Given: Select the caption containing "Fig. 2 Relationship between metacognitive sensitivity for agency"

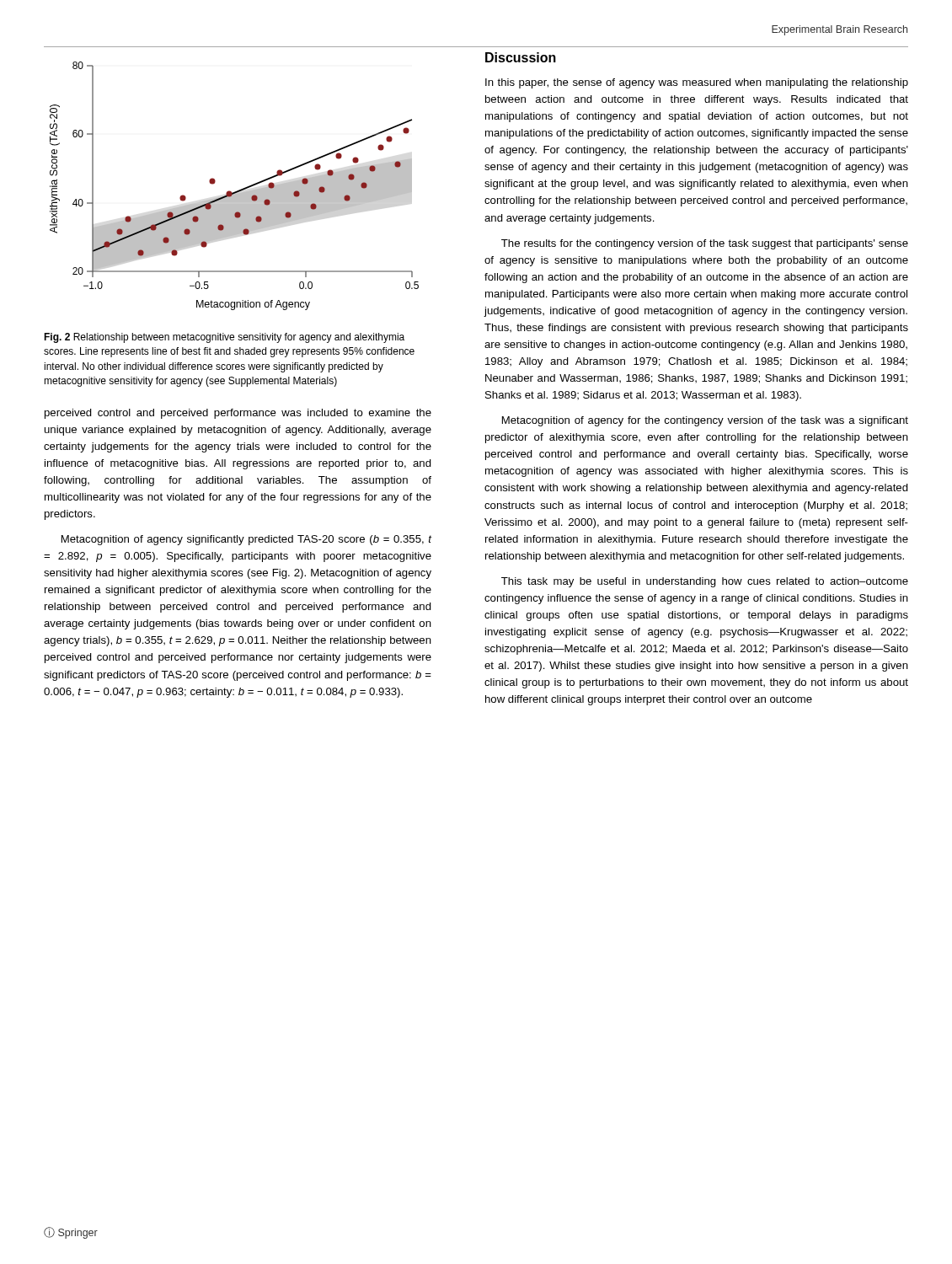Looking at the screenshot, I should coord(229,359).
